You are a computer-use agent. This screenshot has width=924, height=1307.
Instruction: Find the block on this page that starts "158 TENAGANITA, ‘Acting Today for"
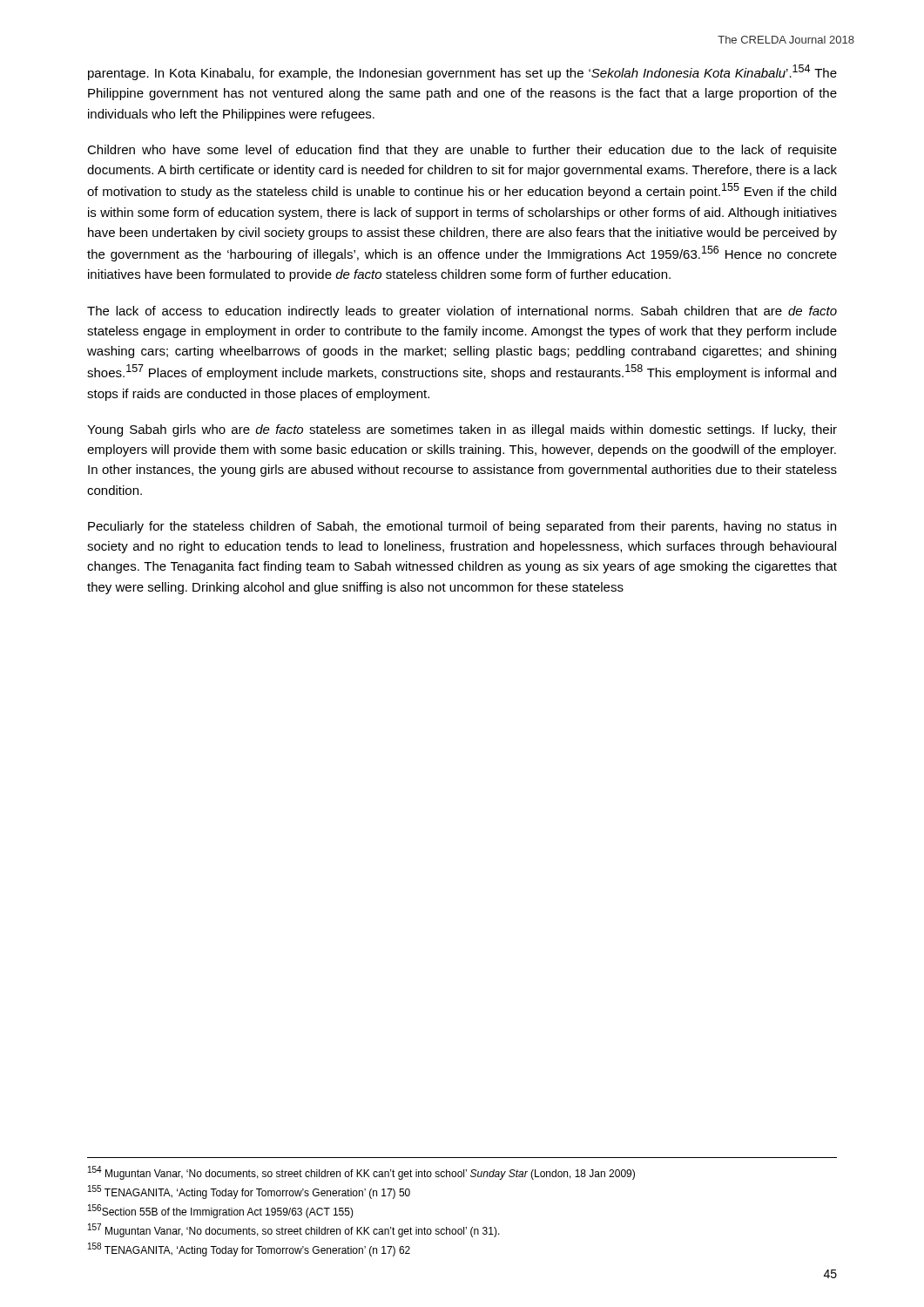(x=249, y=1249)
